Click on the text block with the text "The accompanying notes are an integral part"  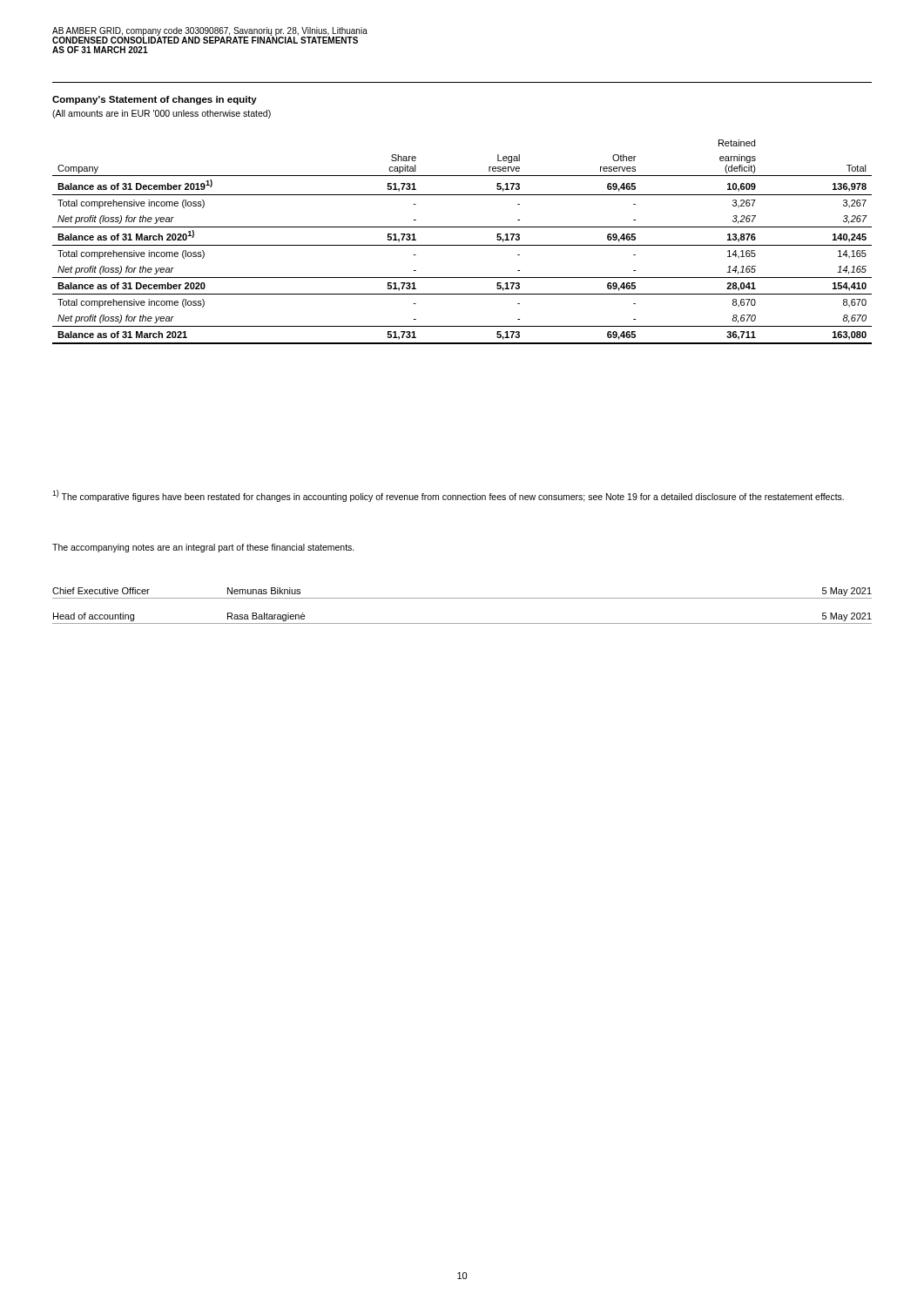[x=204, y=547]
